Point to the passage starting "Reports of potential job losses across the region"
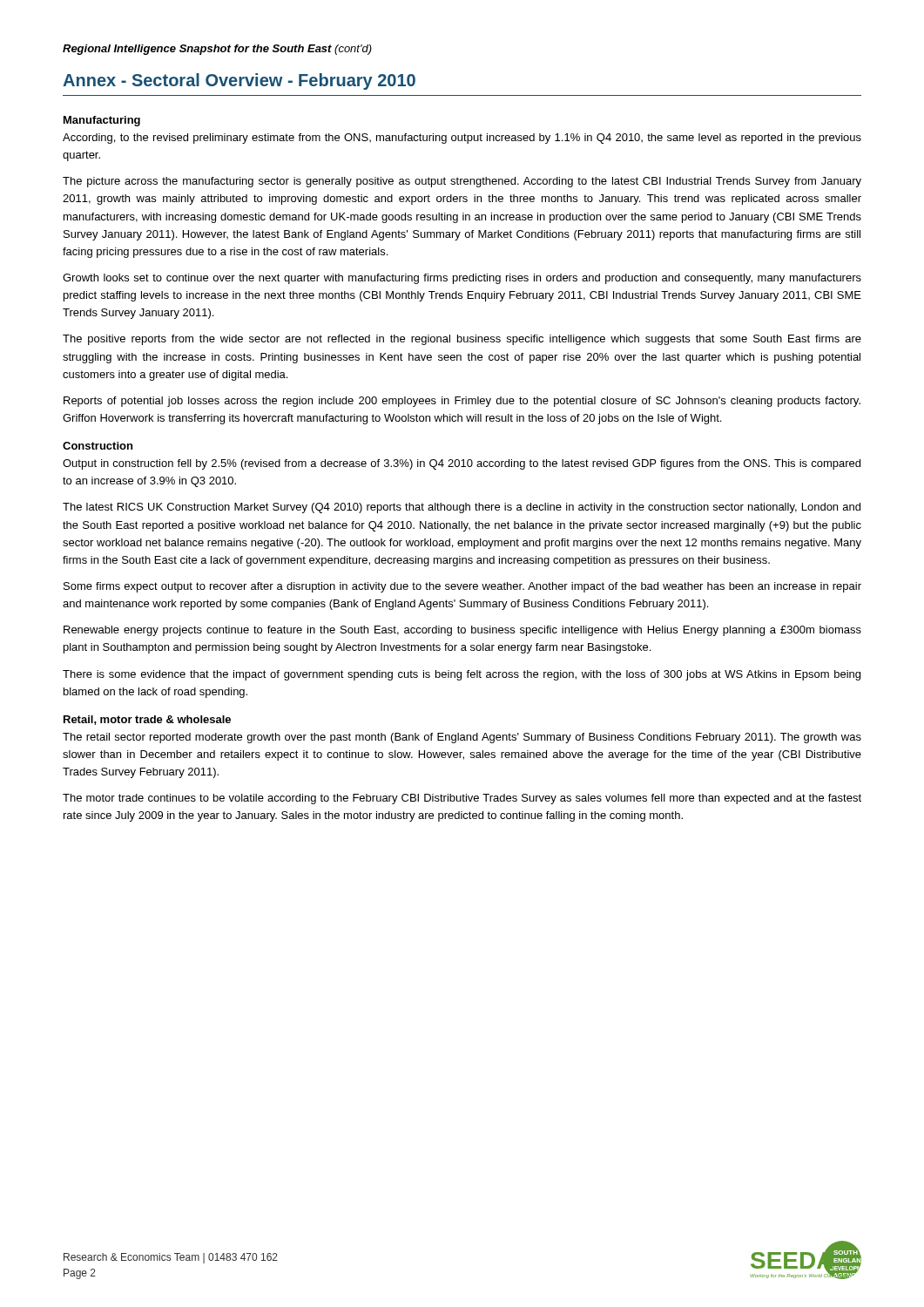924x1307 pixels. [x=462, y=409]
